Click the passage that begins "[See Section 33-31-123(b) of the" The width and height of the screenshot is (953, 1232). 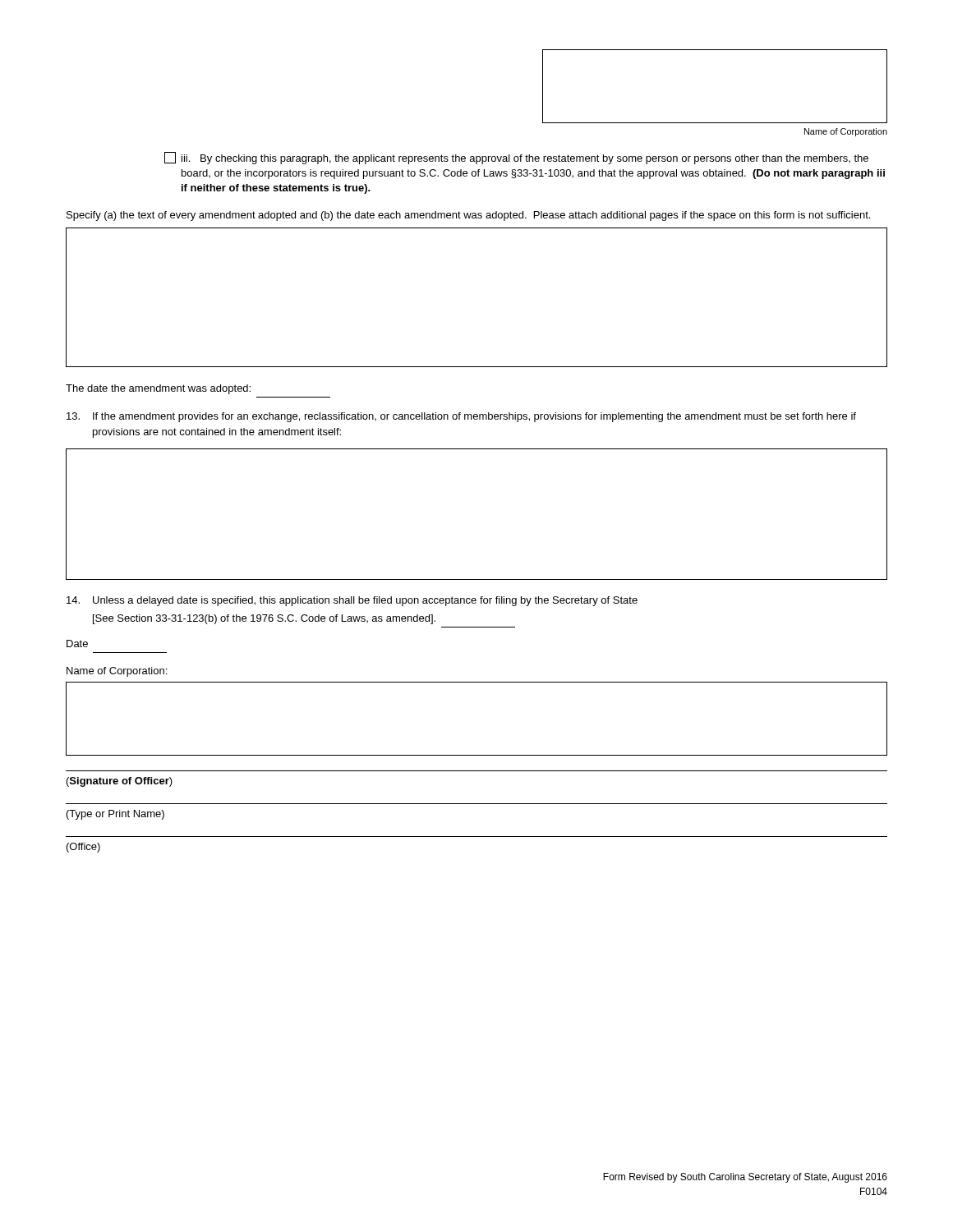[303, 620]
